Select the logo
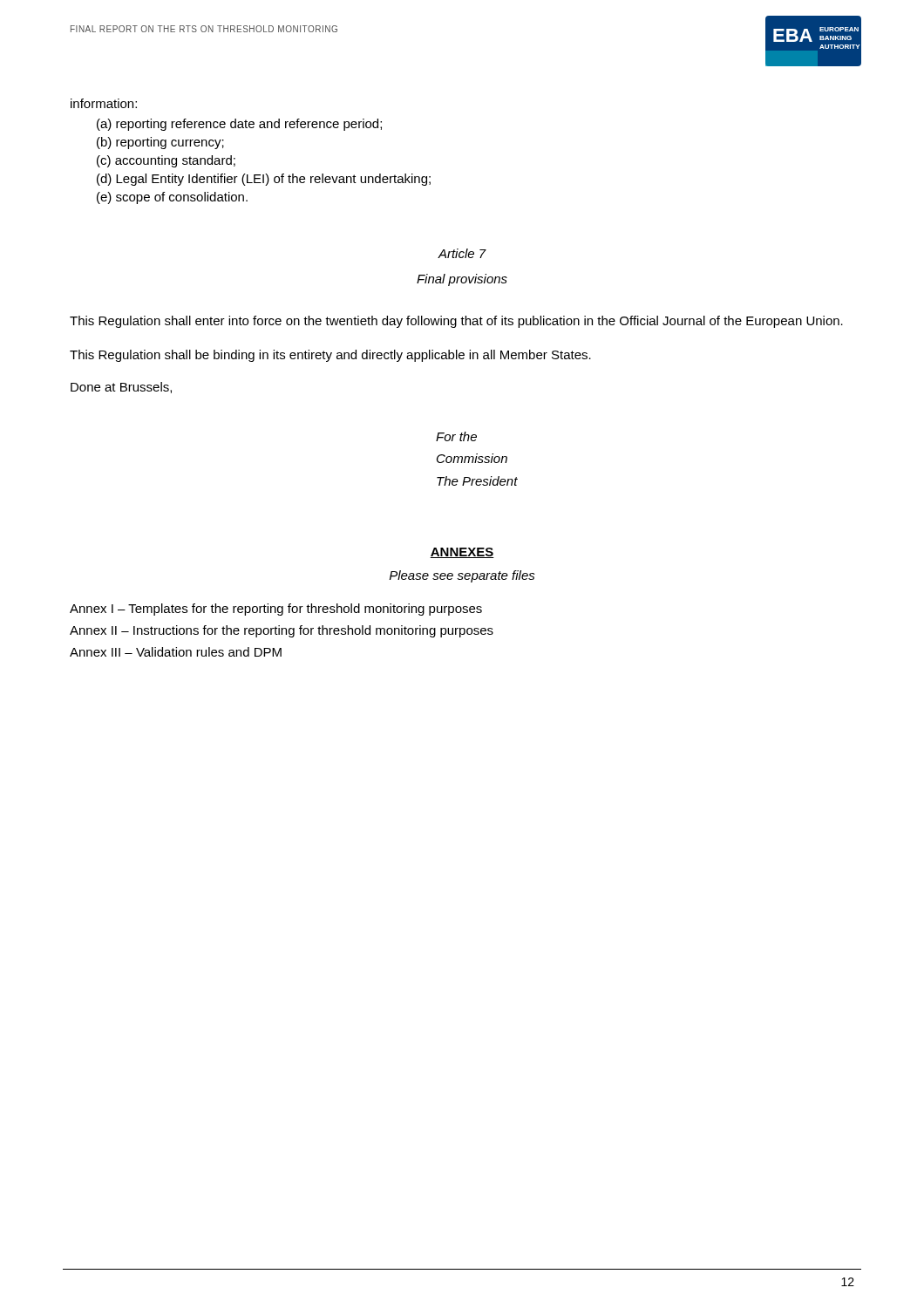 pos(813,41)
